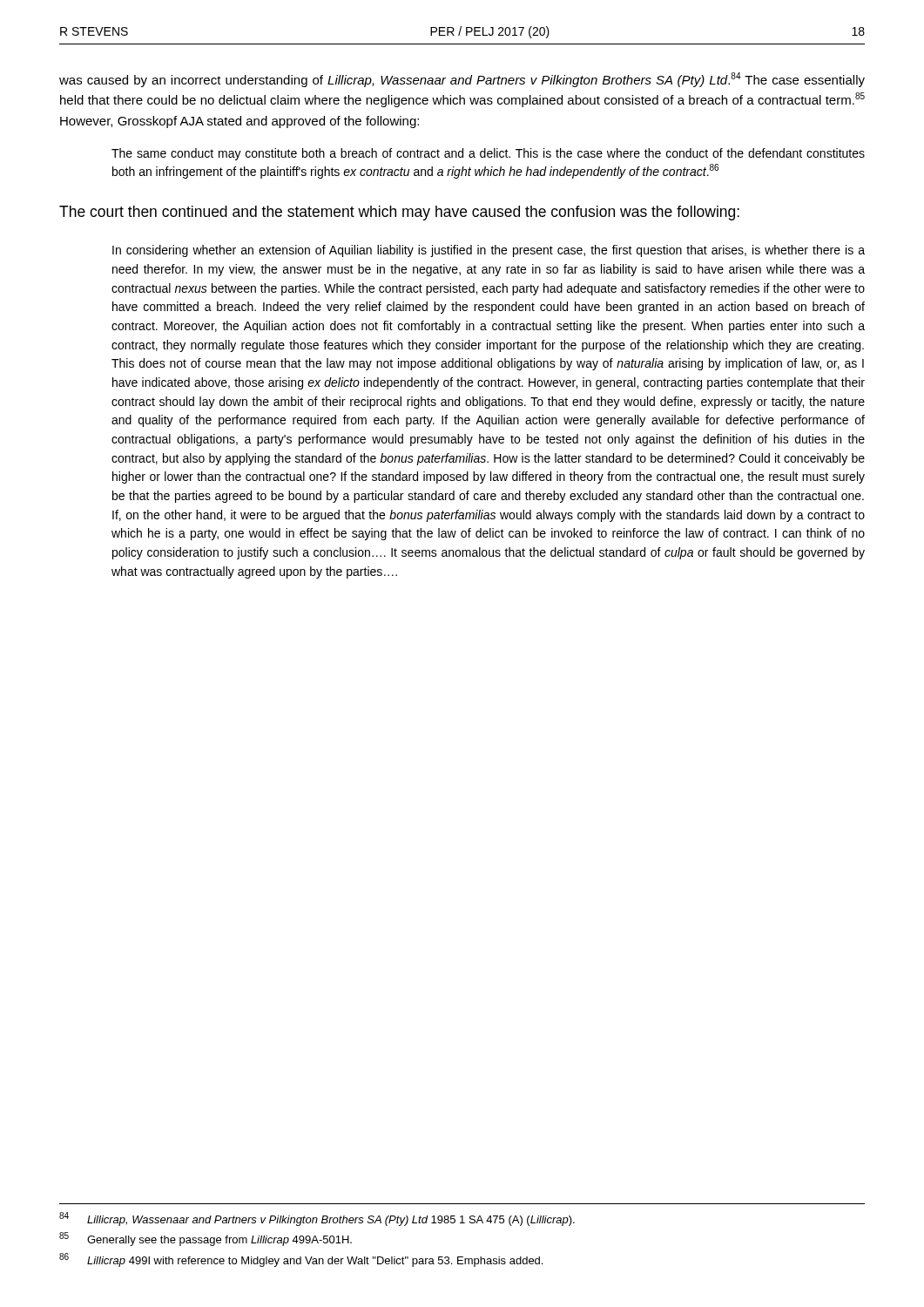Locate the text block that says "was caused by an incorrect"
Viewport: 924px width, 1307px height.
point(462,100)
